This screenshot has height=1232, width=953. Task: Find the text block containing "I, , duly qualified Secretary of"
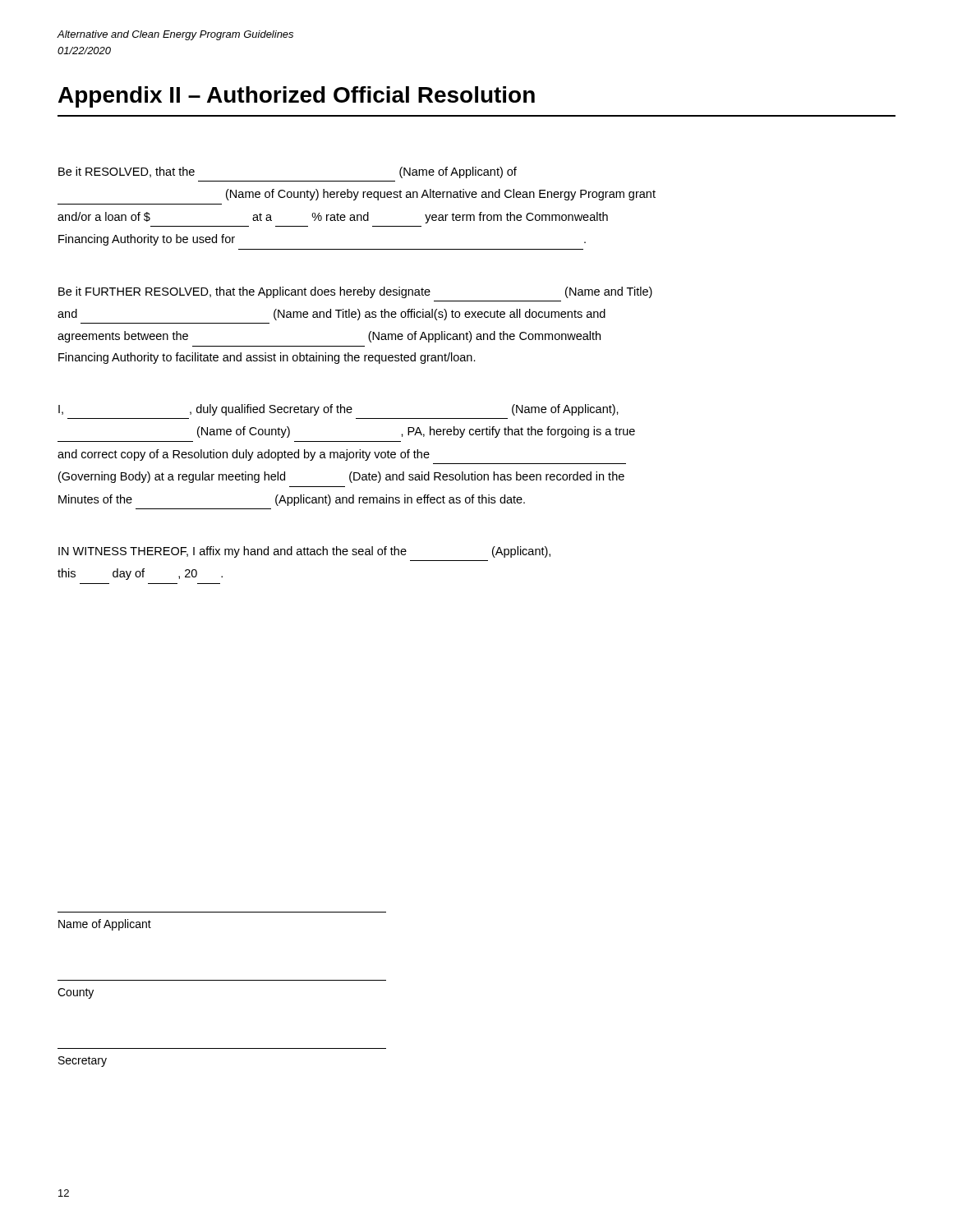(346, 453)
